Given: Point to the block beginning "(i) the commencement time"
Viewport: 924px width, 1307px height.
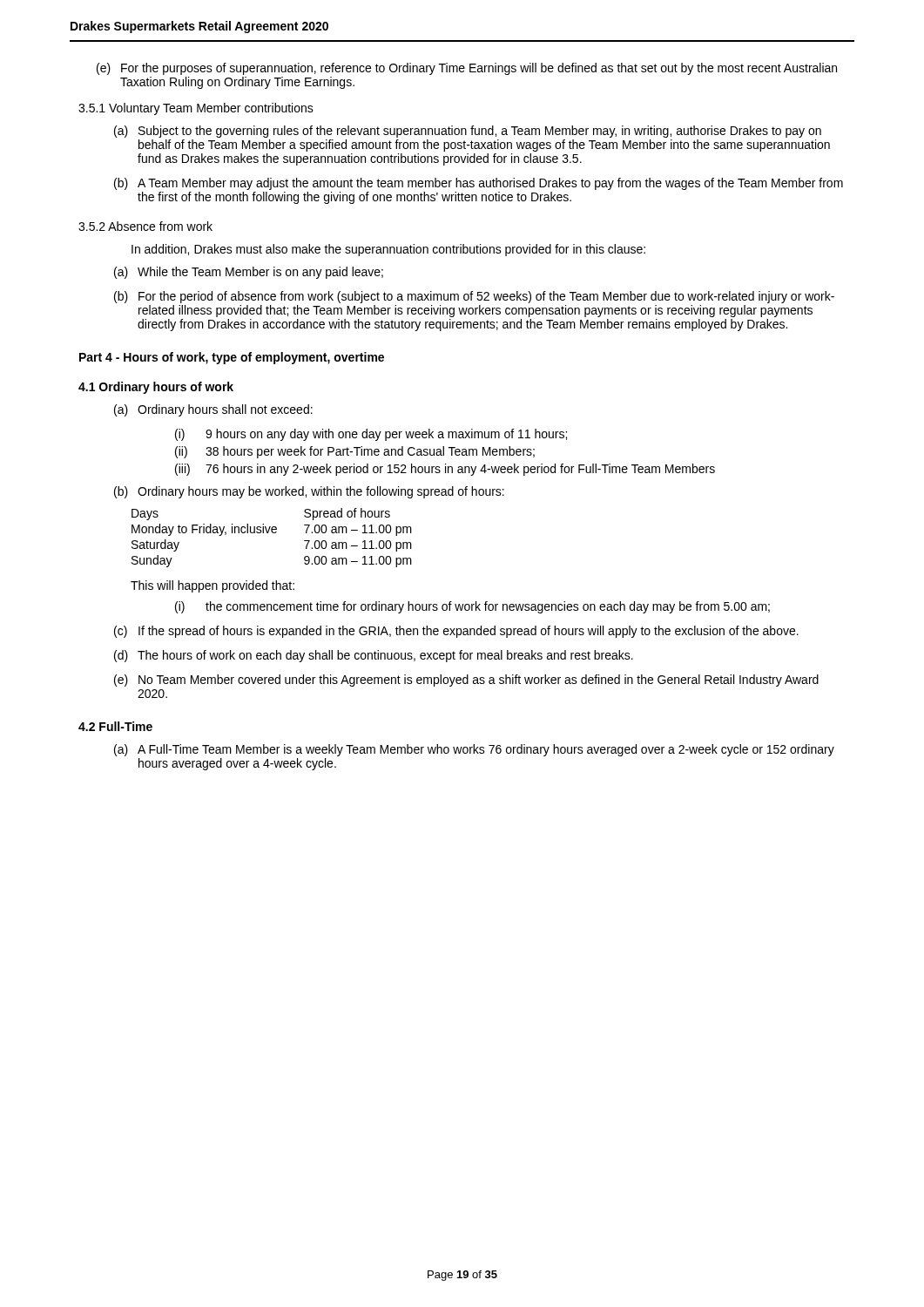Looking at the screenshot, I should pos(472,606).
